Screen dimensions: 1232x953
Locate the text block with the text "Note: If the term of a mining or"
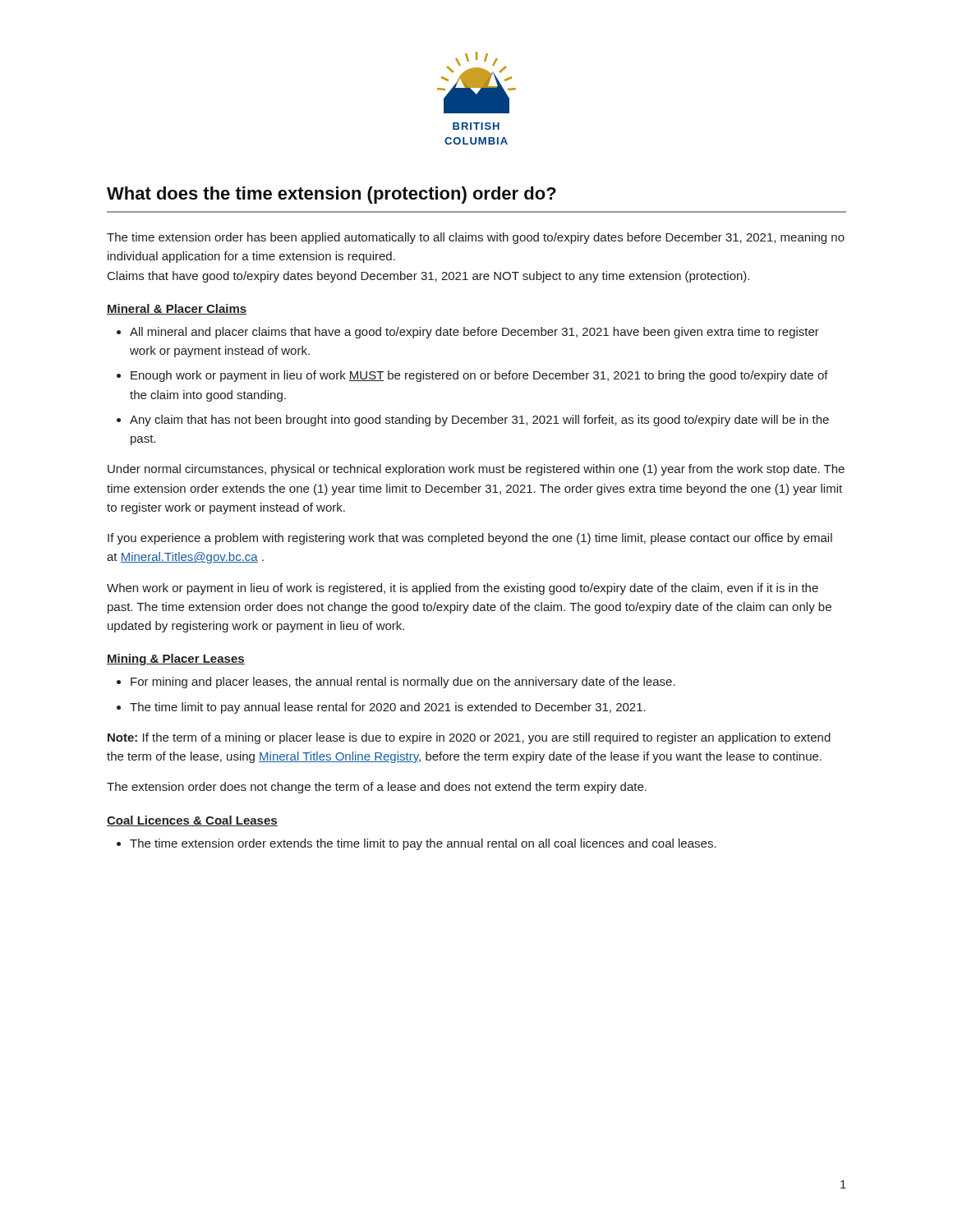click(x=476, y=747)
